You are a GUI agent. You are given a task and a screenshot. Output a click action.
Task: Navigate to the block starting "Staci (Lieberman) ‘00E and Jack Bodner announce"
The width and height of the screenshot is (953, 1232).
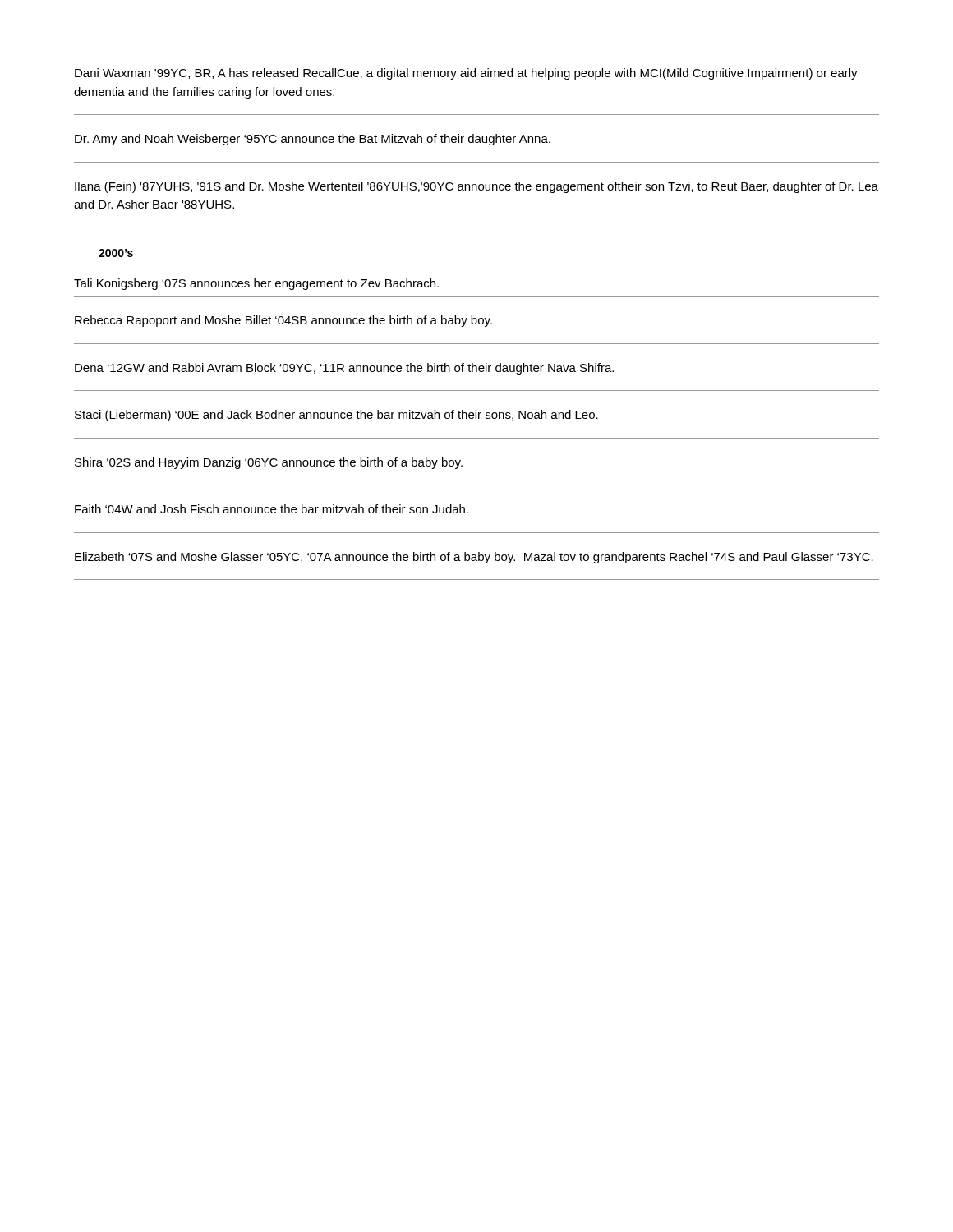[476, 415]
